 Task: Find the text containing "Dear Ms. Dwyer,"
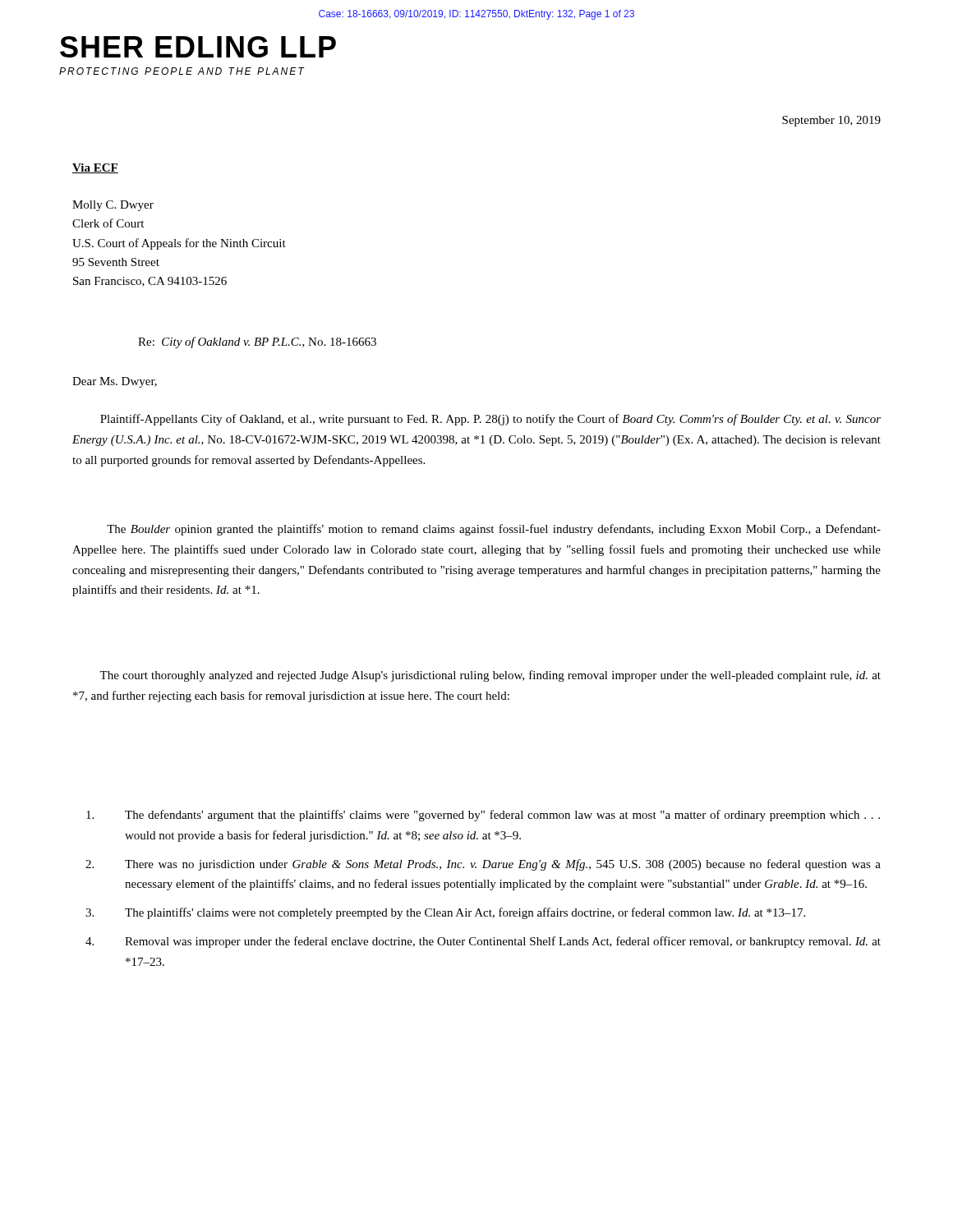(115, 381)
